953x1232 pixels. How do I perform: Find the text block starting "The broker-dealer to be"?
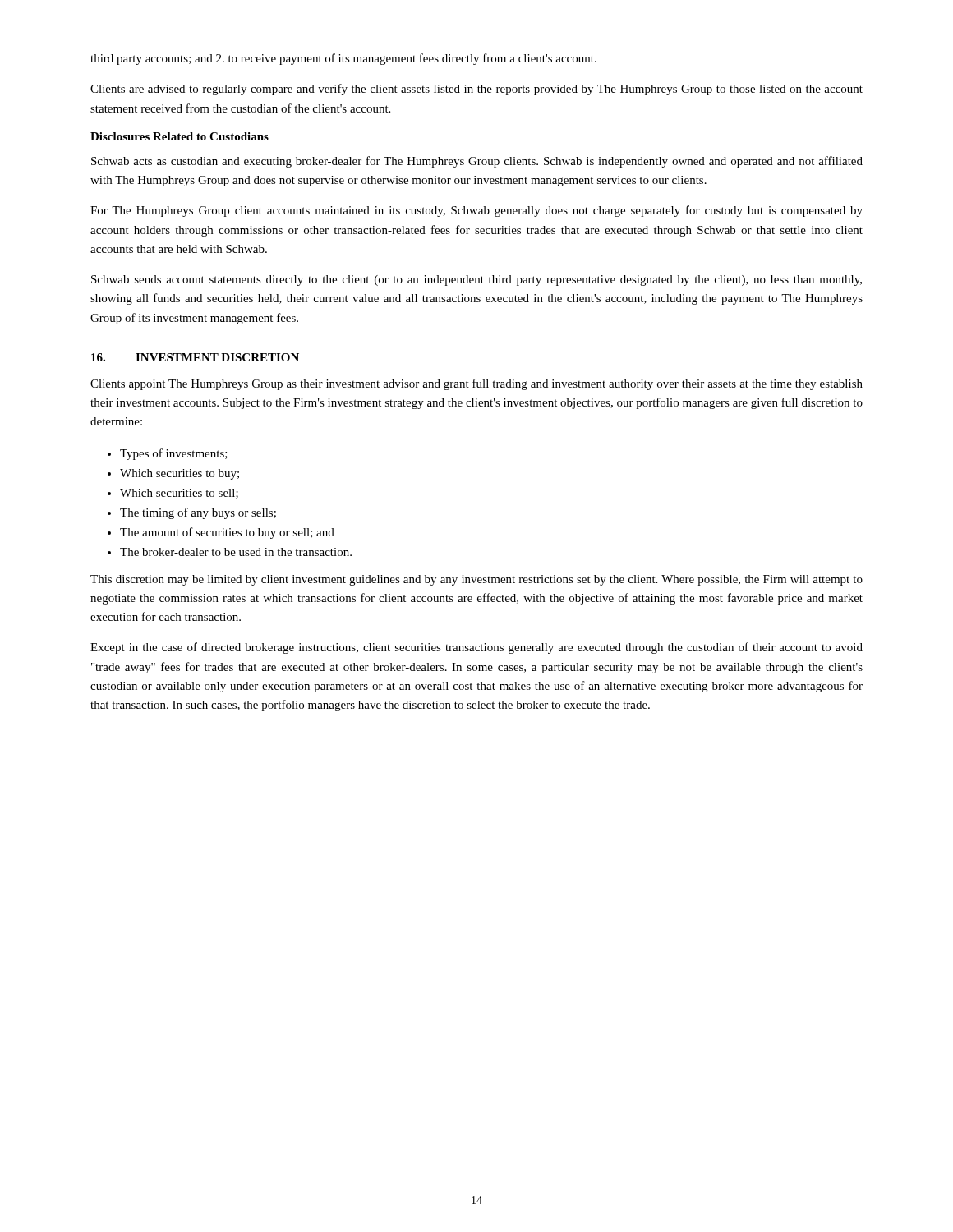(236, 552)
